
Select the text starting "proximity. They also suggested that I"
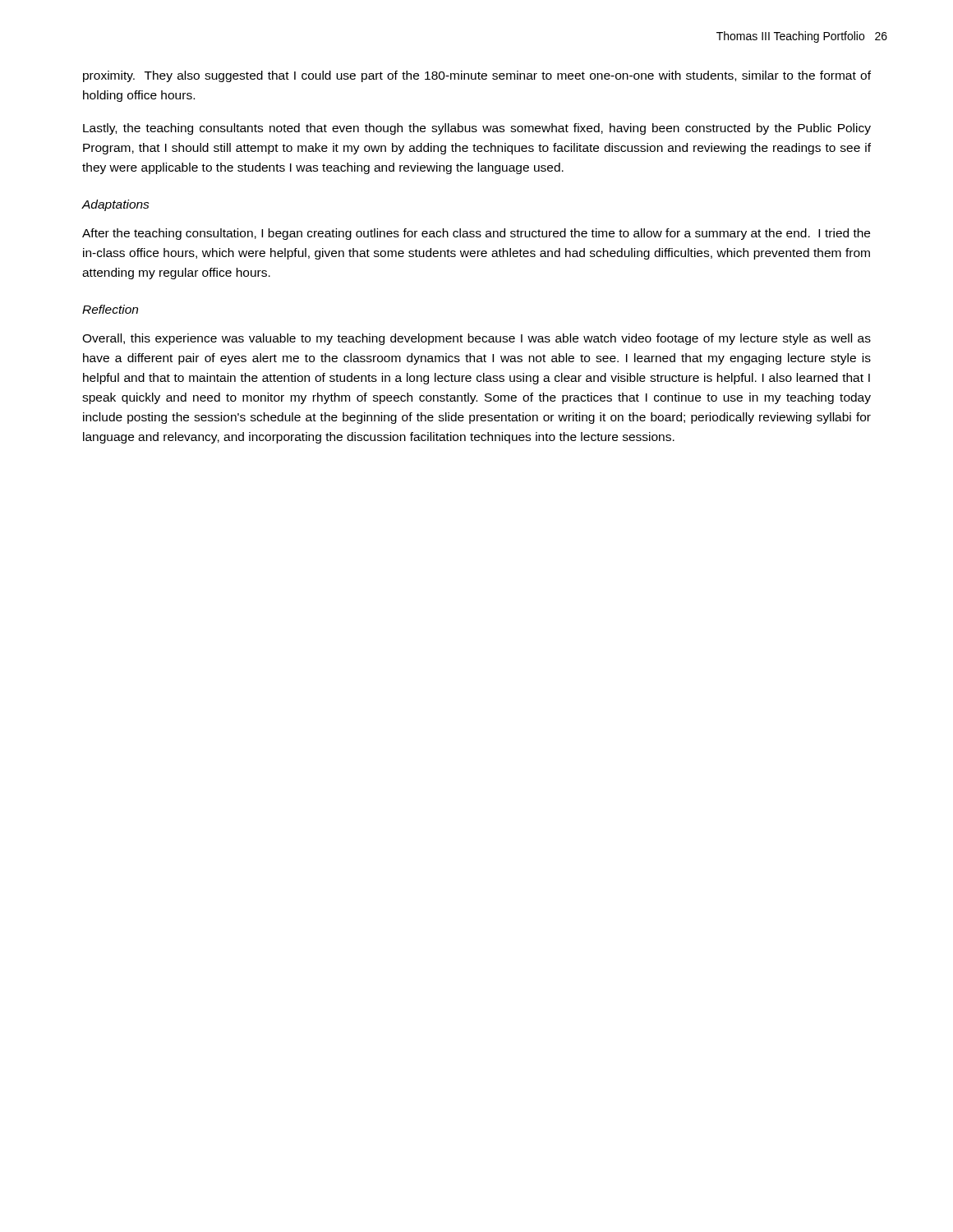(476, 85)
